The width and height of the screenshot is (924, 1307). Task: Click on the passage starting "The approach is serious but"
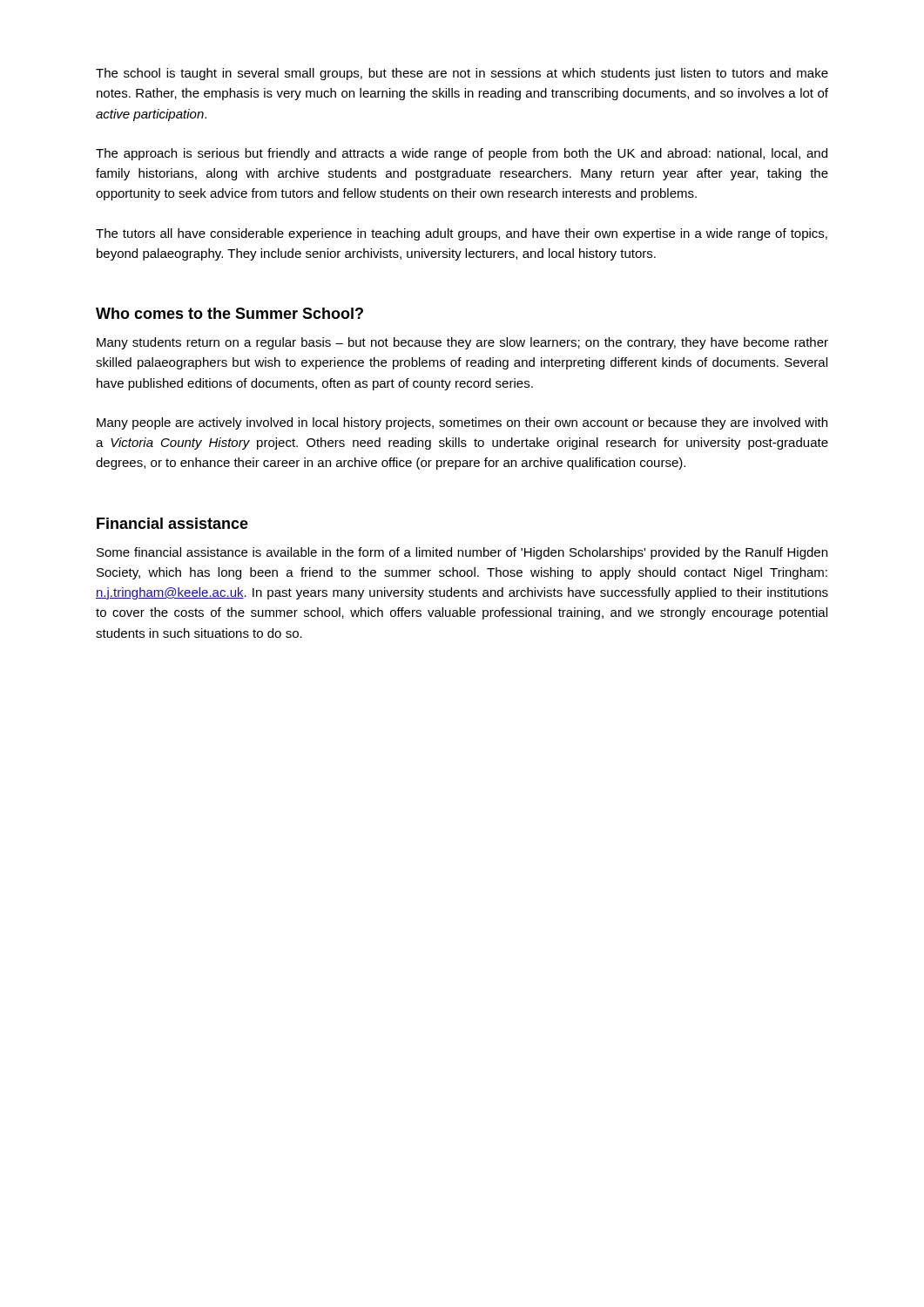pyautogui.click(x=462, y=173)
